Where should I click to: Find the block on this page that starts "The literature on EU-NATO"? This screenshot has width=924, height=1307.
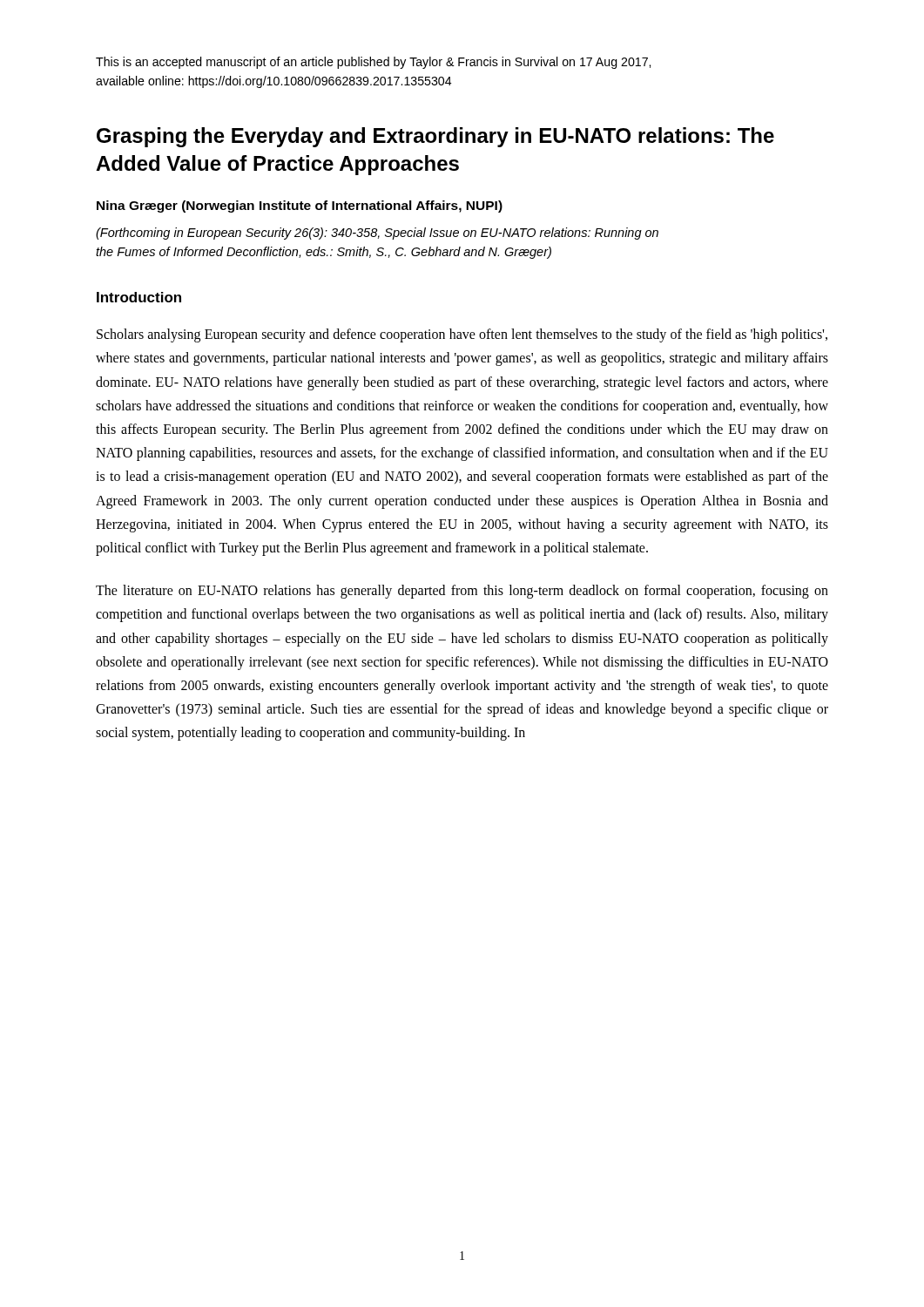coord(462,662)
